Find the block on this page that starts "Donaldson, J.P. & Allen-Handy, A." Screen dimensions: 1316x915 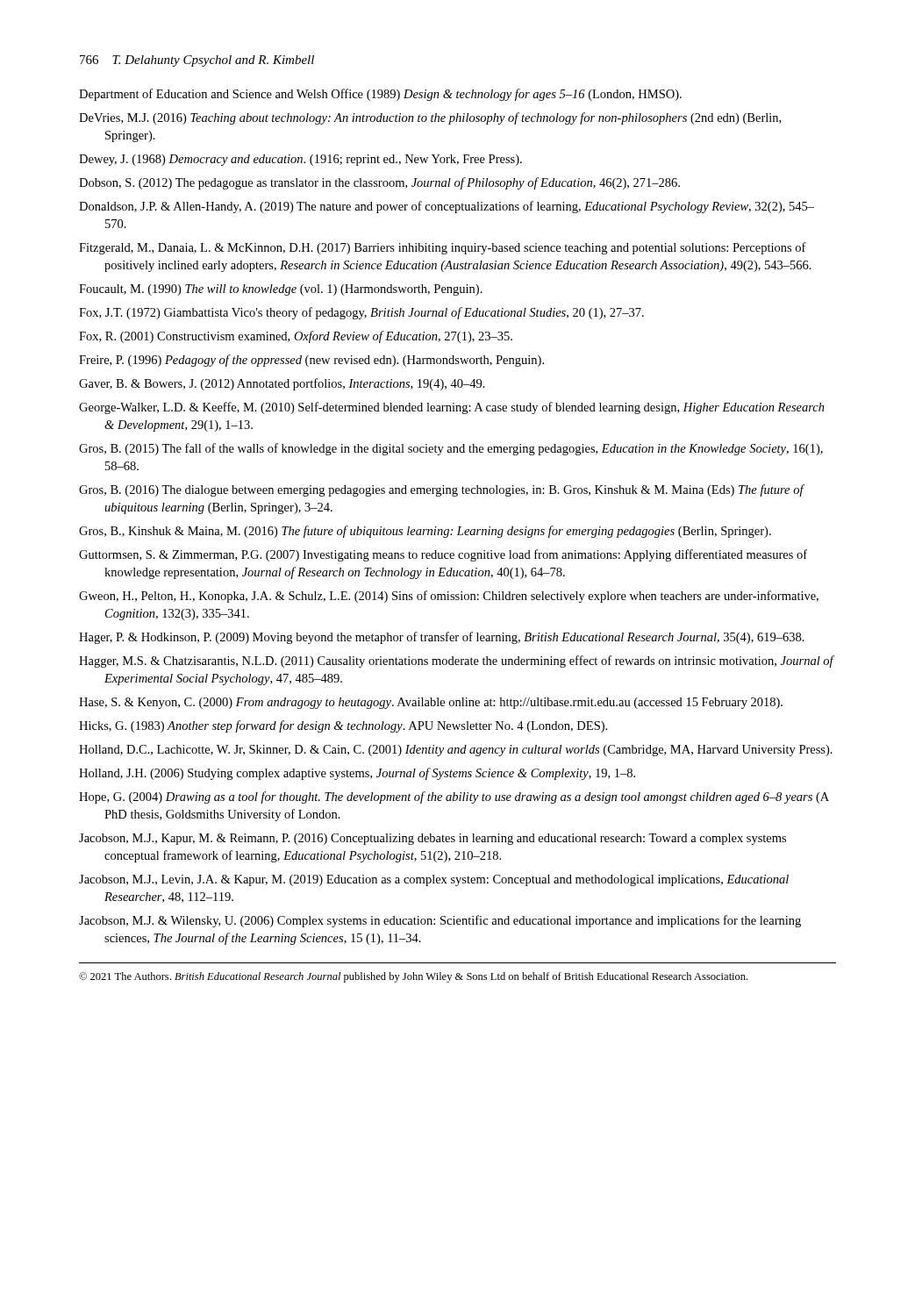point(447,215)
